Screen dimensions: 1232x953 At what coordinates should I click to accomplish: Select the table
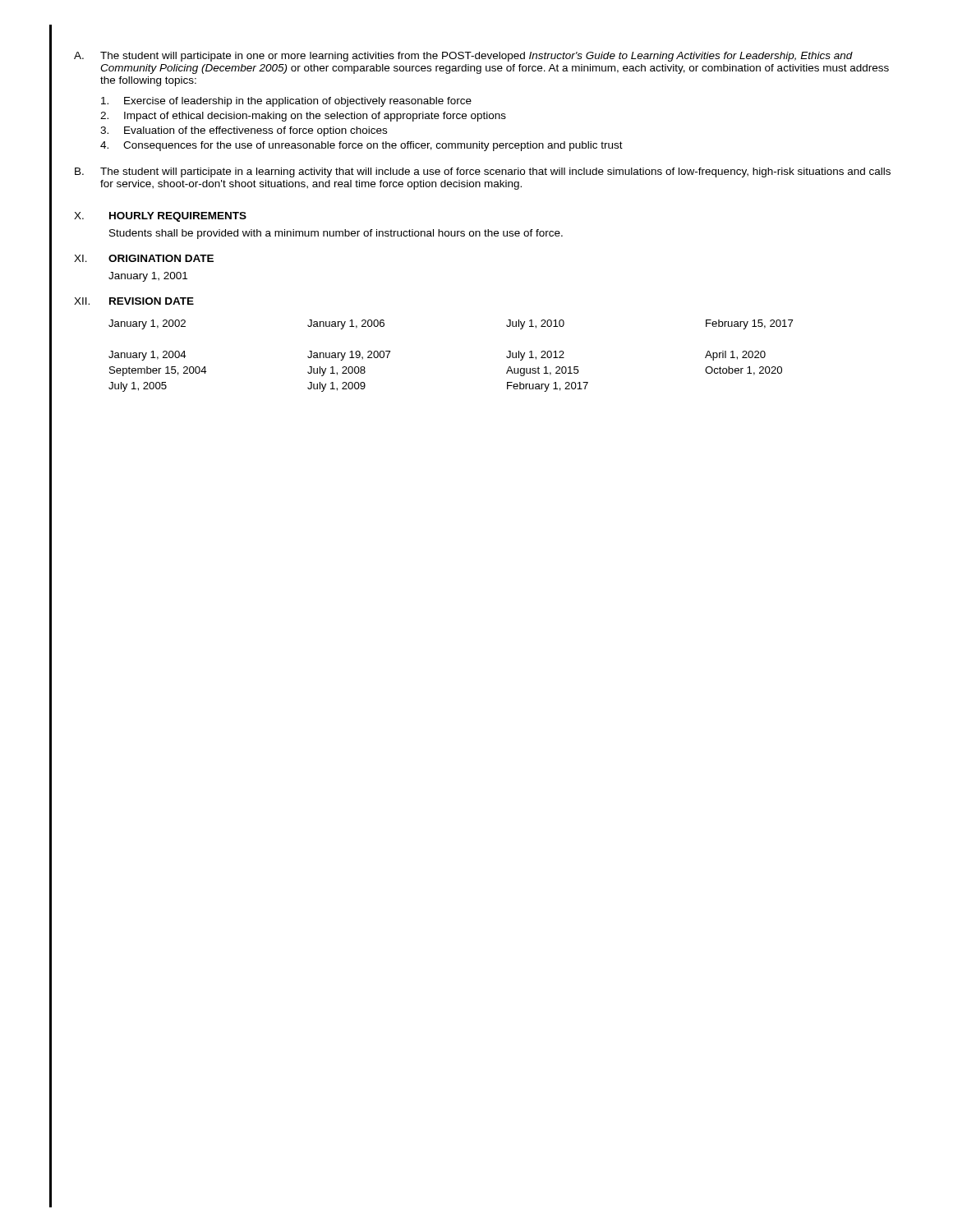pos(506,354)
